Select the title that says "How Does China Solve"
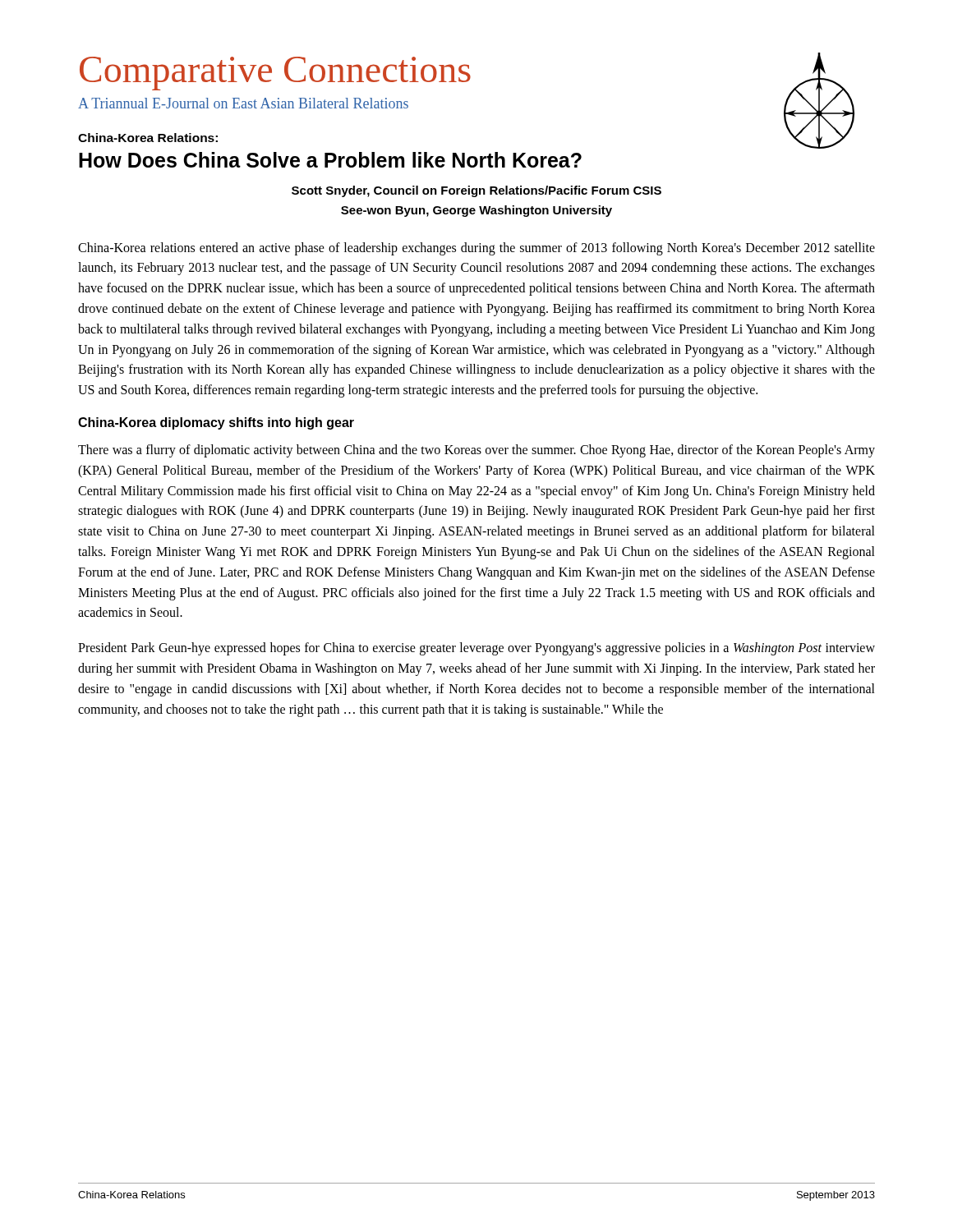This screenshot has width=953, height=1232. [330, 160]
